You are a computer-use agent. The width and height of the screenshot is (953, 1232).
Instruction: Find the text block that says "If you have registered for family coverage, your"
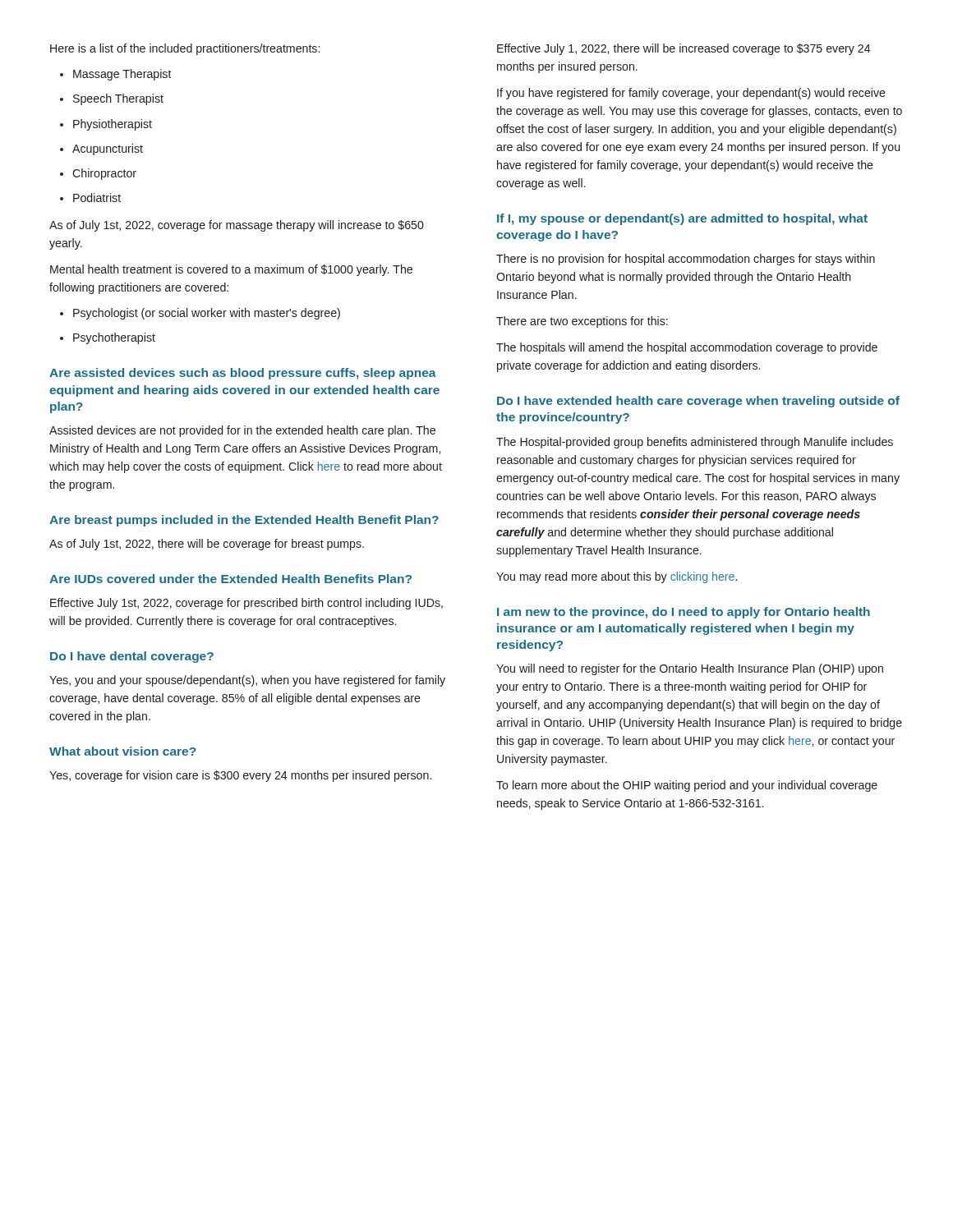(x=699, y=138)
